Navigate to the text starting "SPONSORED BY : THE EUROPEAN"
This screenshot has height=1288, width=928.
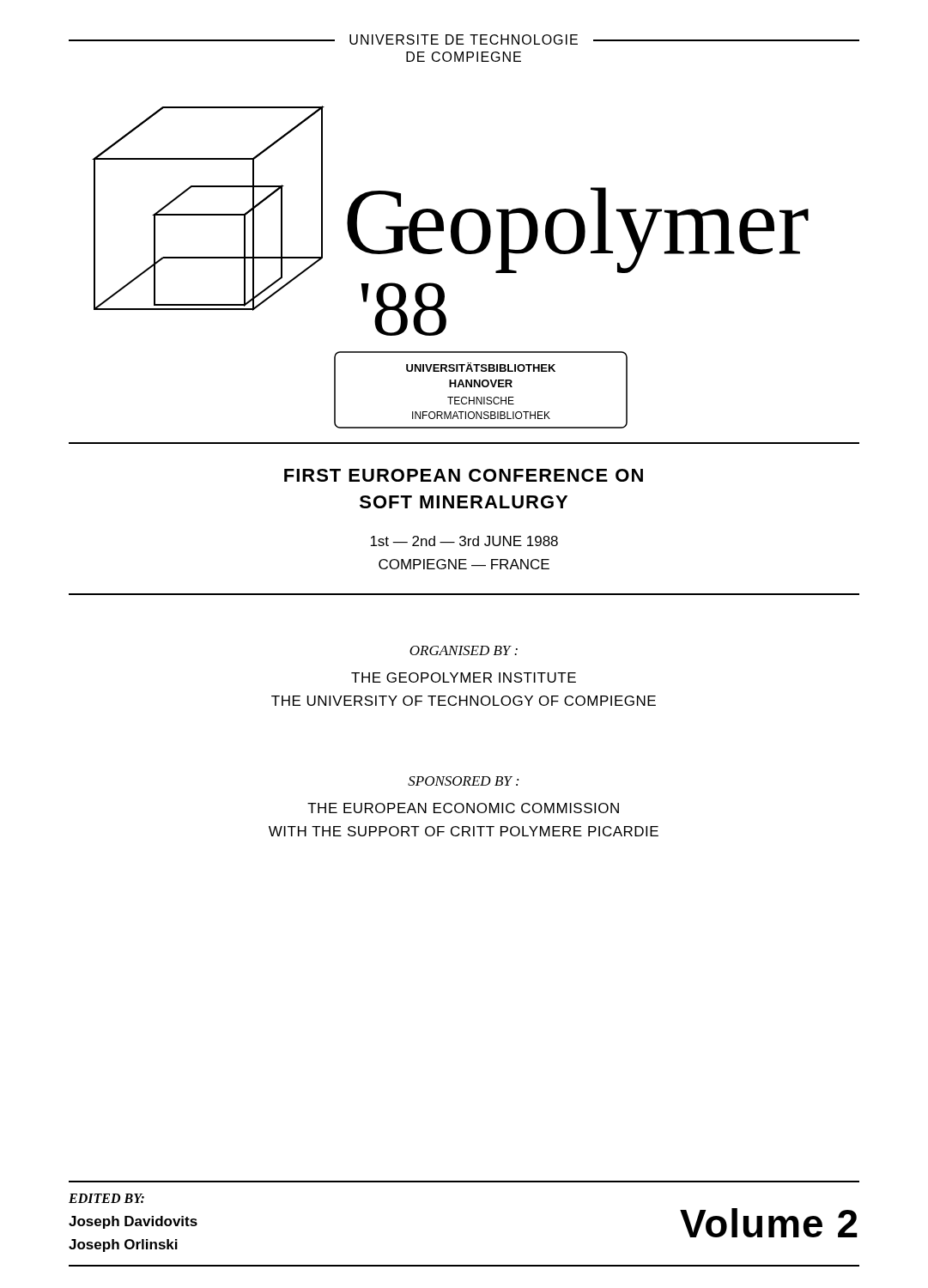click(464, 808)
